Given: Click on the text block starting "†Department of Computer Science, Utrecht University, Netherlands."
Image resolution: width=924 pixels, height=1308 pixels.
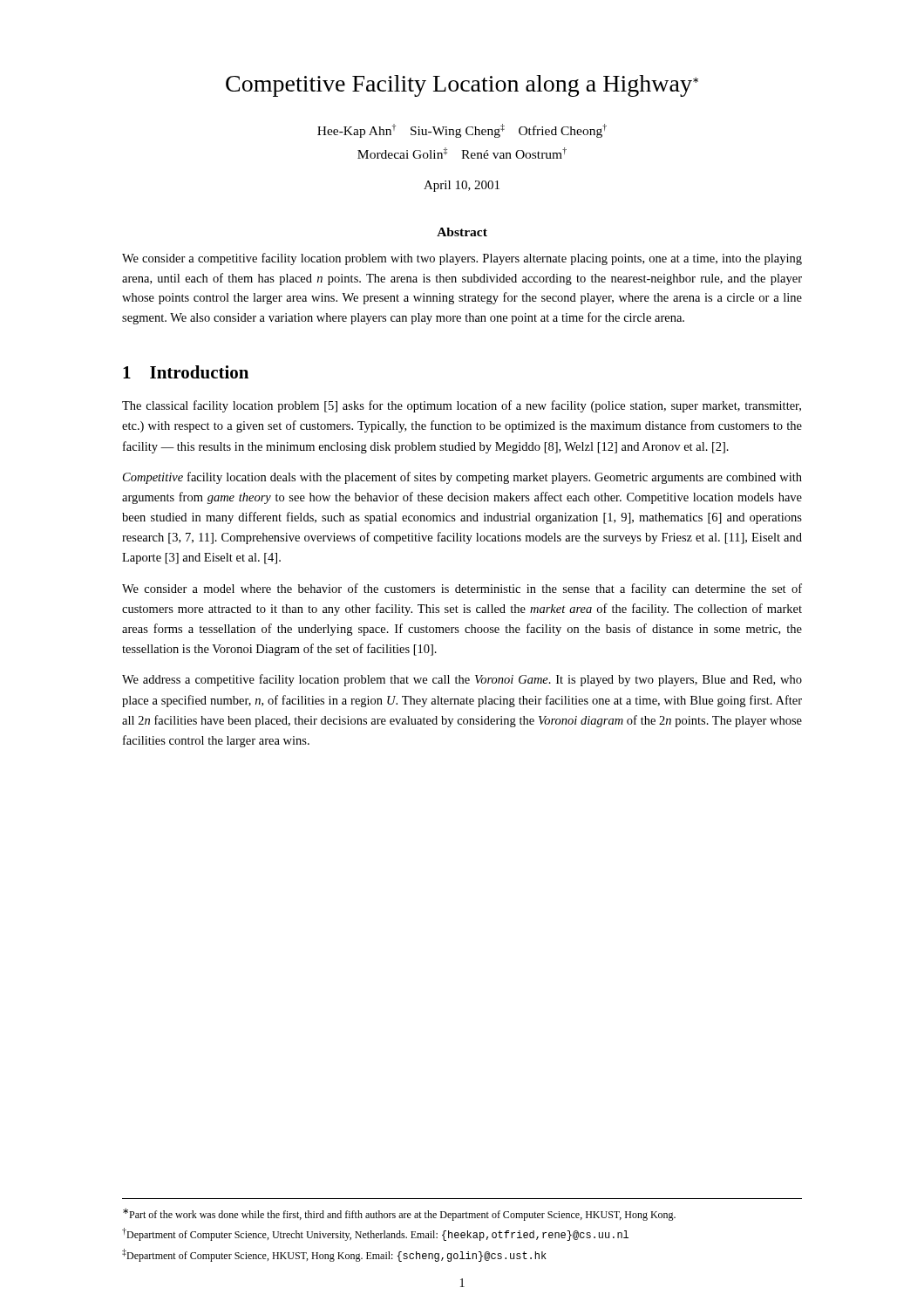Looking at the screenshot, I should coord(376,1234).
